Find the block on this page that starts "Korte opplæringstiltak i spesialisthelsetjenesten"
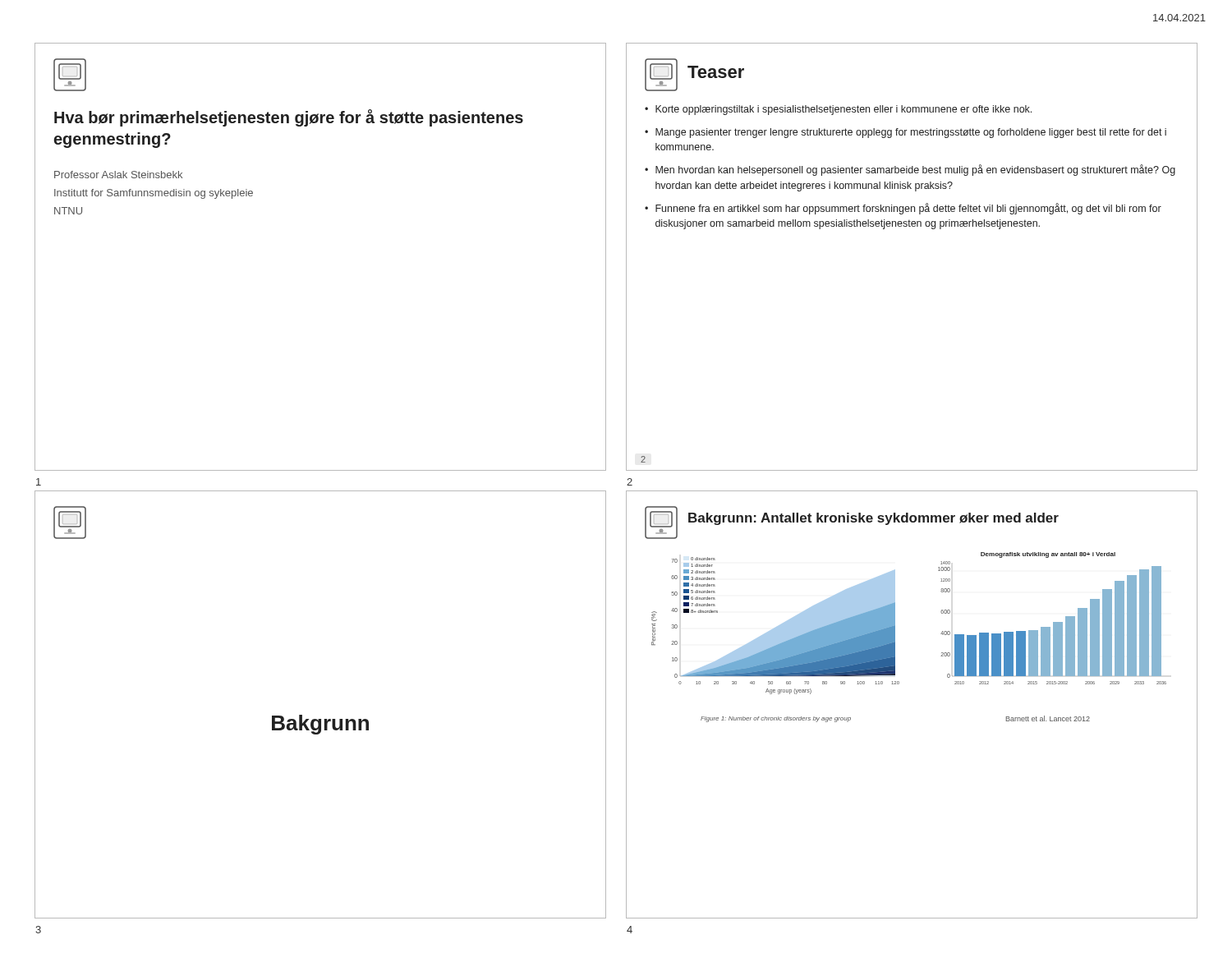The image size is (1232, 953). (844, 109)
